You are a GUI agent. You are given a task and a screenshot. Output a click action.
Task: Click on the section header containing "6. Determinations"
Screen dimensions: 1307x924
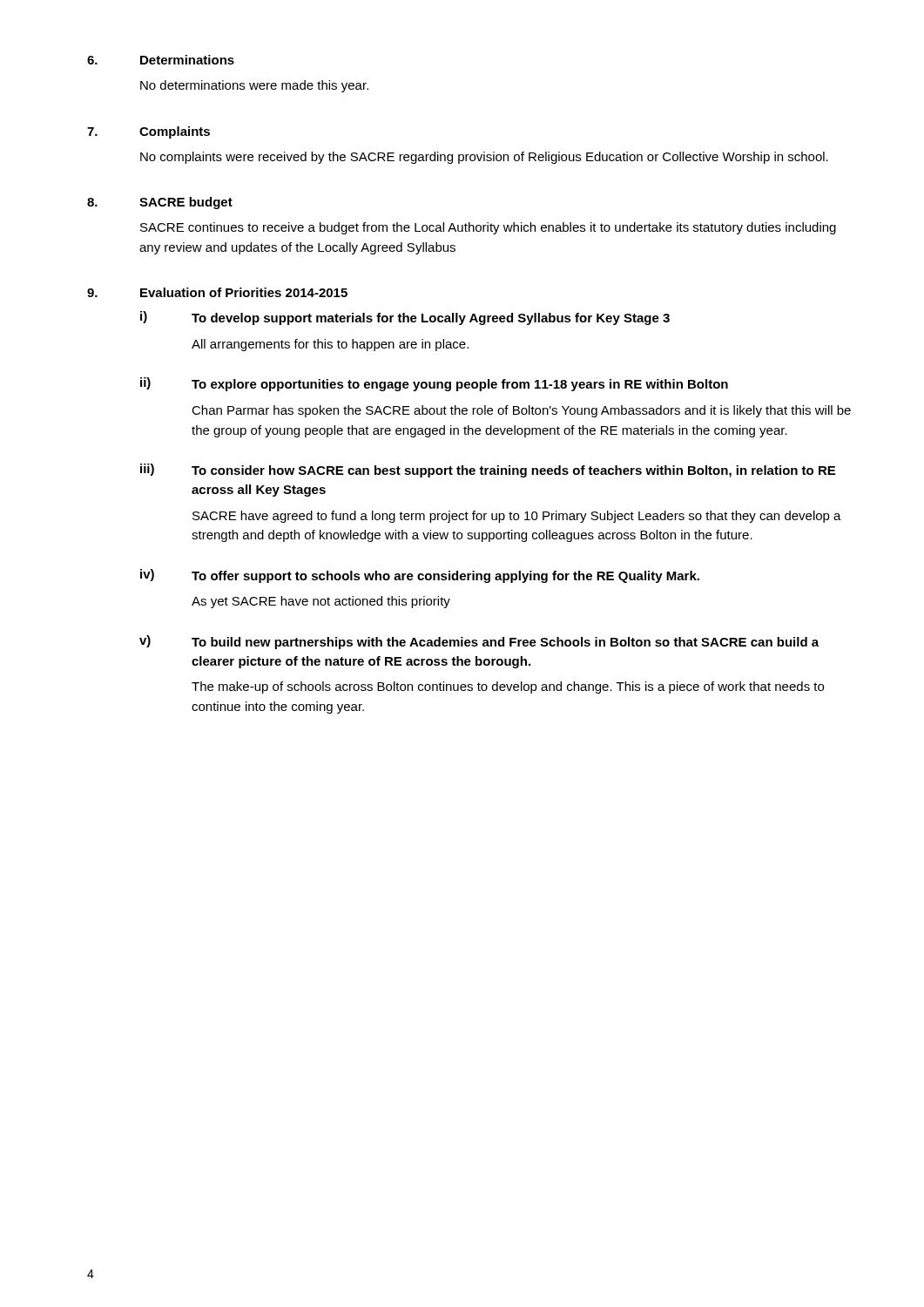pyautogui.click(x=161, y=60)
